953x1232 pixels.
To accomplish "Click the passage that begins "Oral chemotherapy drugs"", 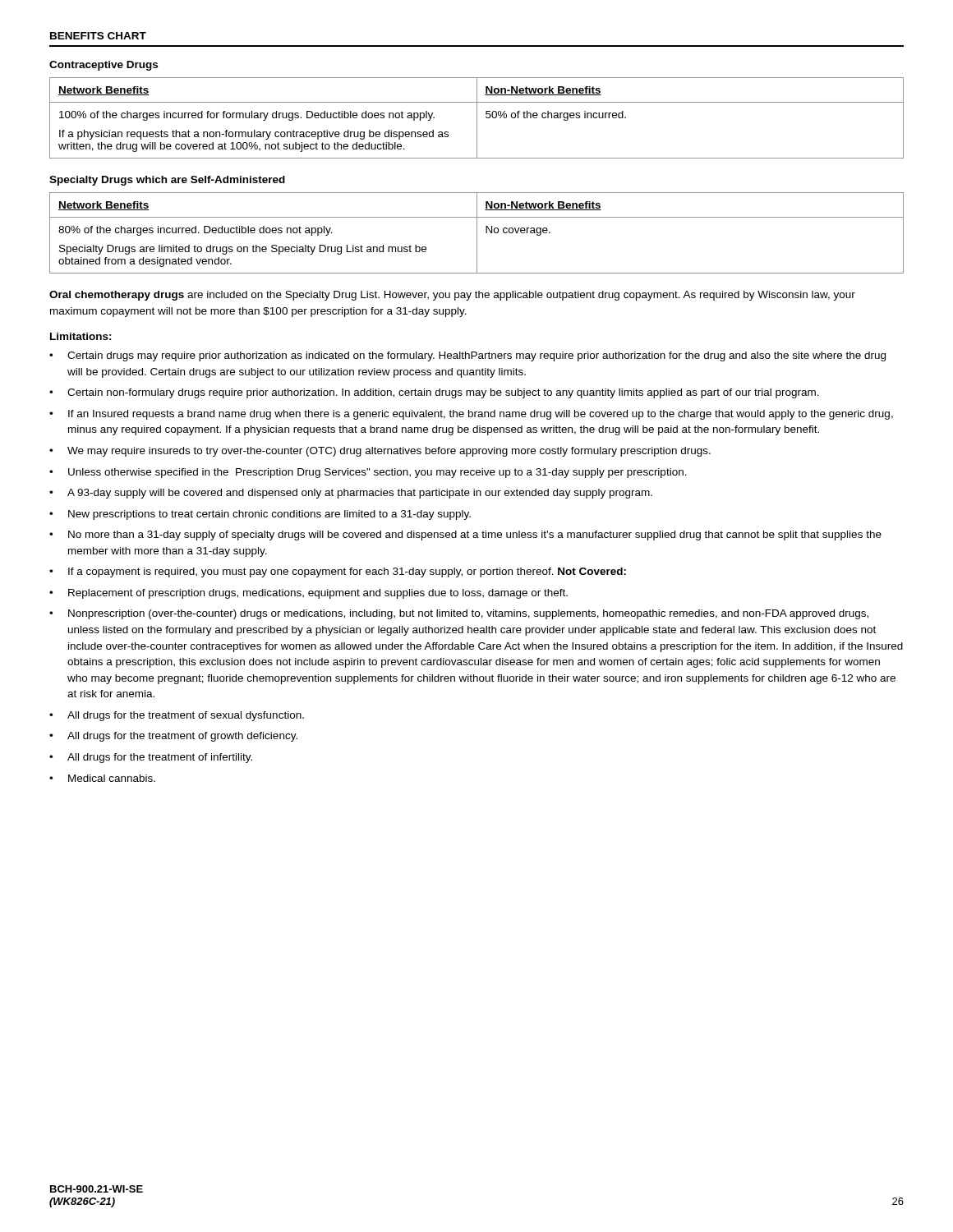I will point(452,302).
